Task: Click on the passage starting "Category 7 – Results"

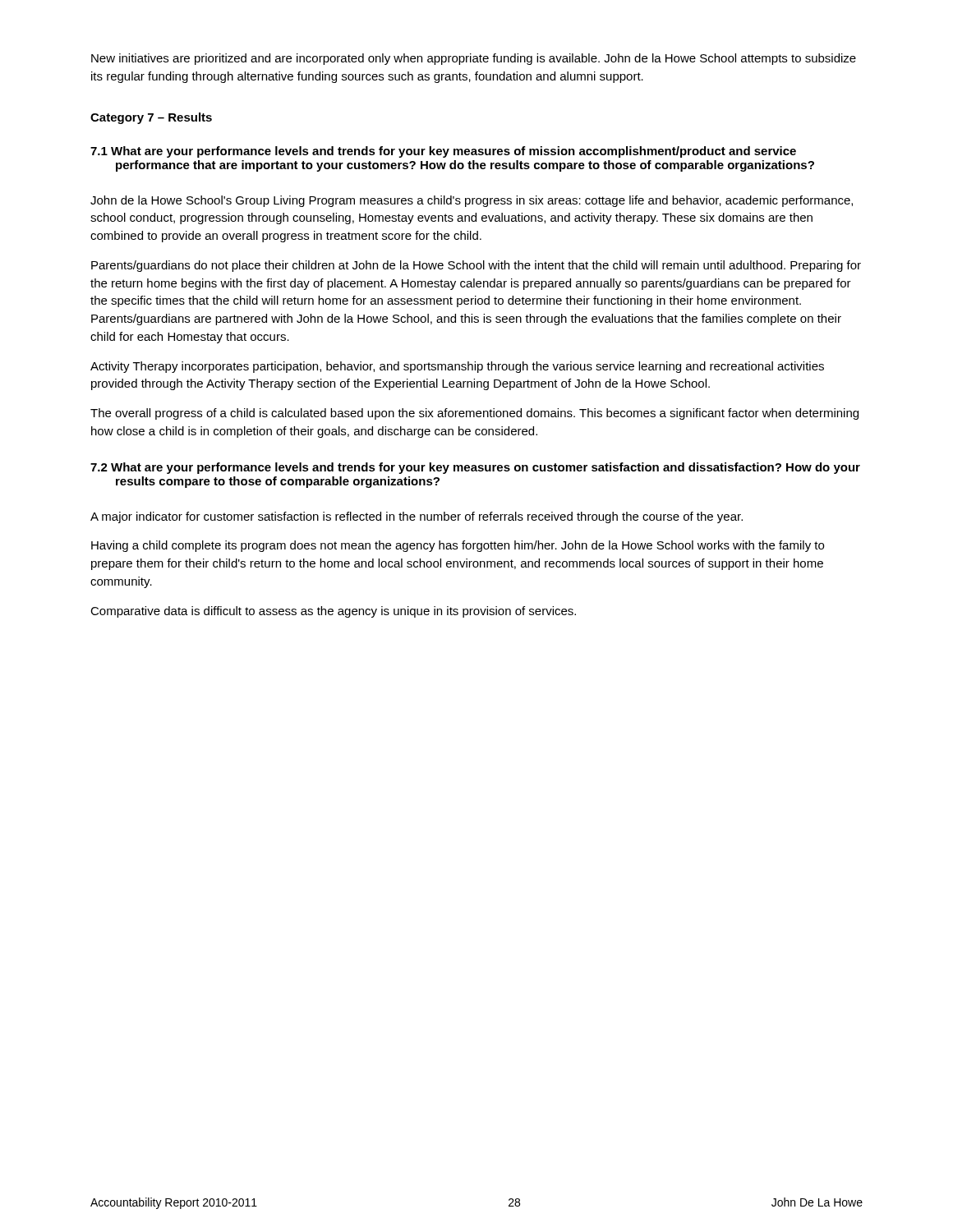Action: [x=151, y=117]
